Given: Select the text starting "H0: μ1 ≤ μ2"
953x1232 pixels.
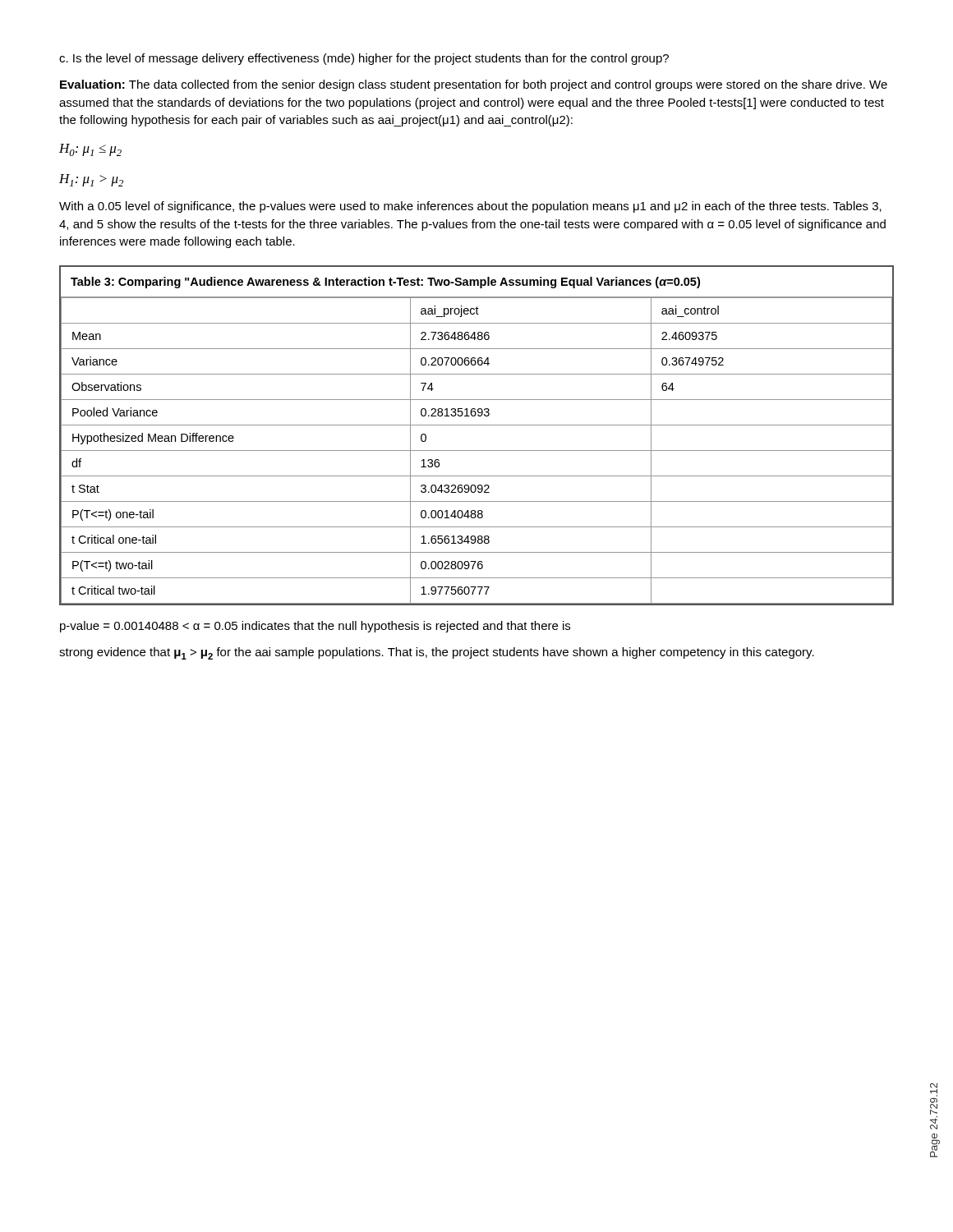Looking at the screenshot, I should coord(90,150).
